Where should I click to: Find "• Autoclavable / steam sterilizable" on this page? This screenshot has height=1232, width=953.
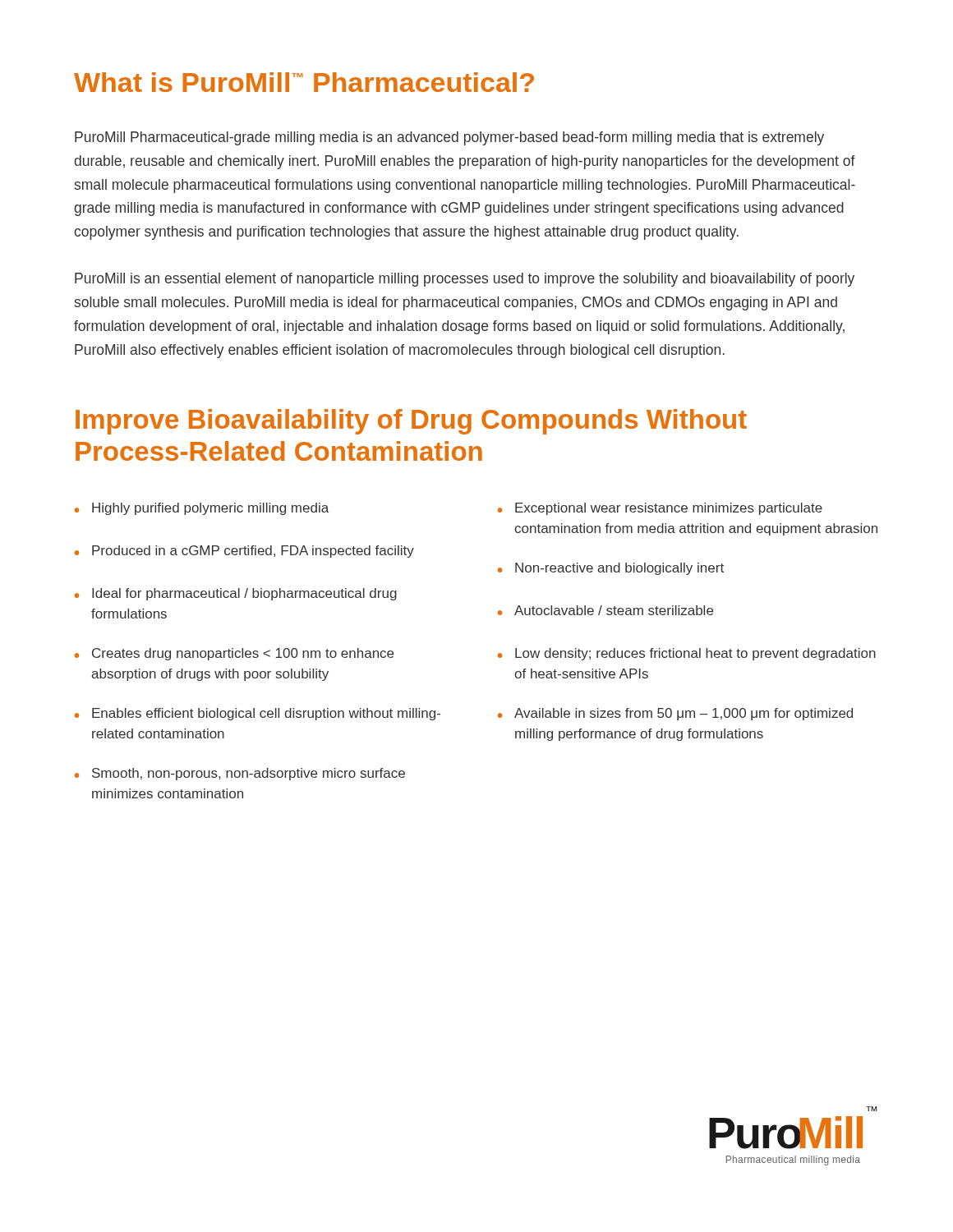point(688,613)
